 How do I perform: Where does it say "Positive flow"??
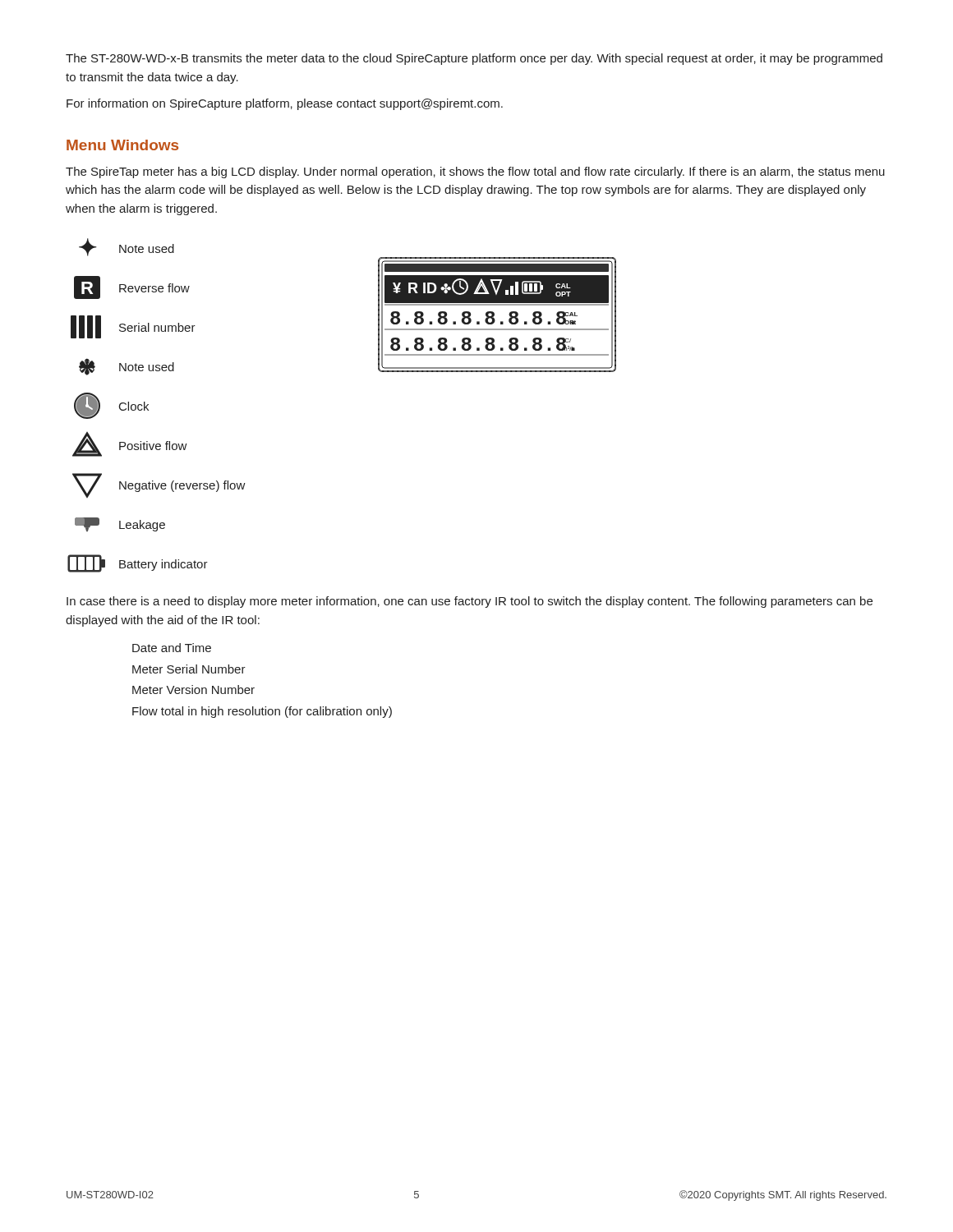[x=126, y=445]
